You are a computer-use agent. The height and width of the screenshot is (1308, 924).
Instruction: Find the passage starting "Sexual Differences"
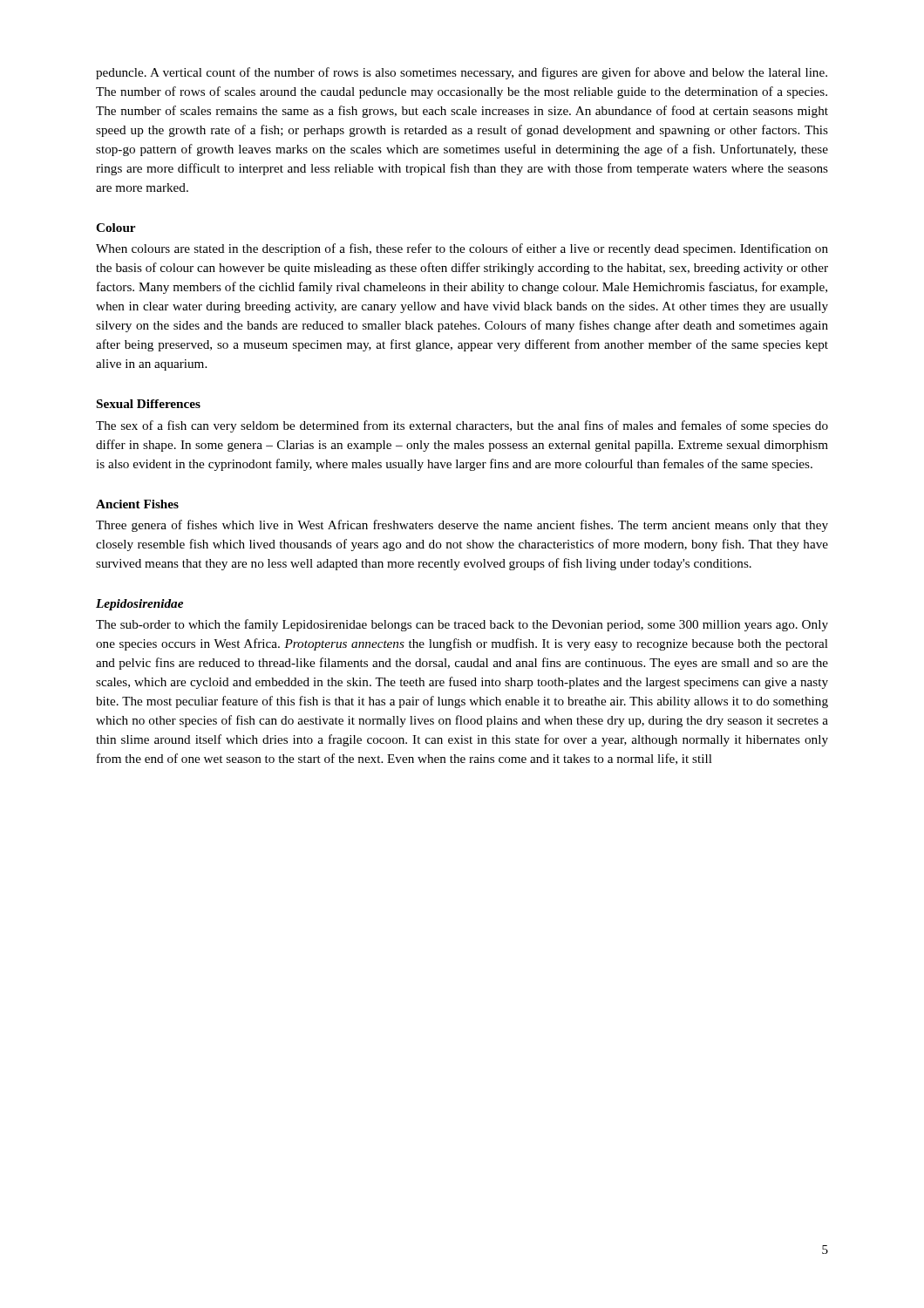tap(148, 404)
